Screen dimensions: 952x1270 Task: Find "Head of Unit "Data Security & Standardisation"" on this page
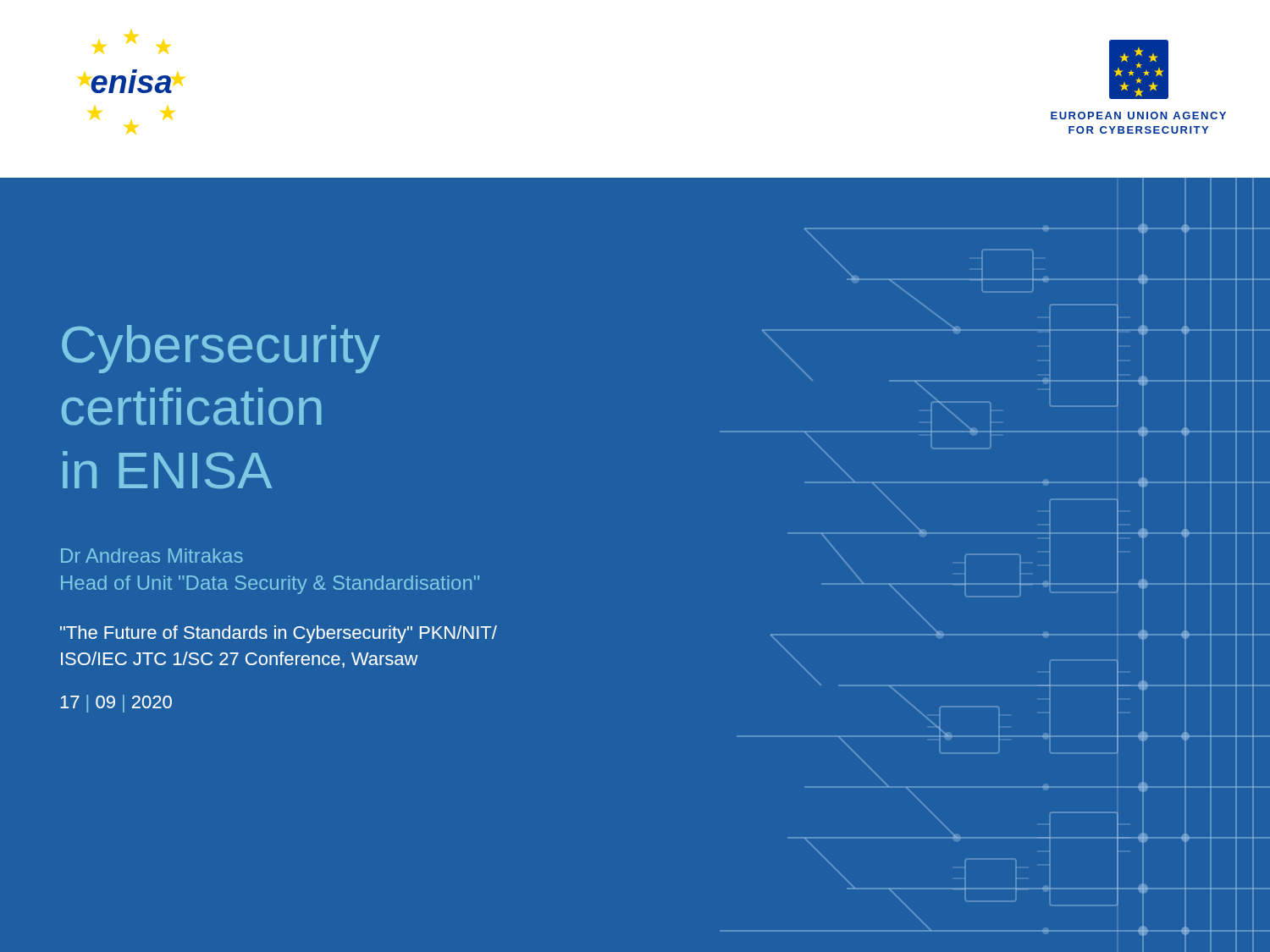301,583
